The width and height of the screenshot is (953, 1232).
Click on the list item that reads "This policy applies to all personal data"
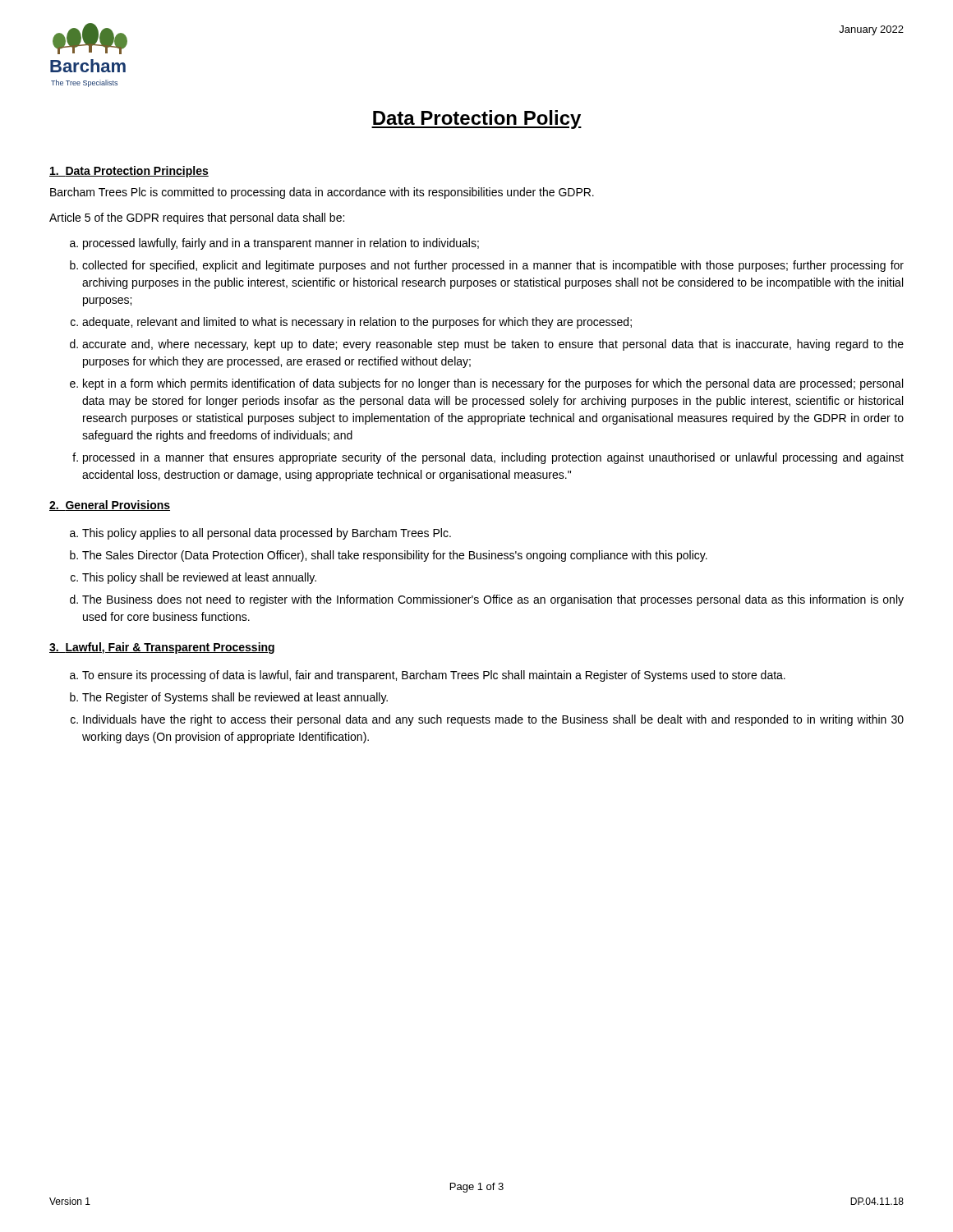(x=267, y=533)
